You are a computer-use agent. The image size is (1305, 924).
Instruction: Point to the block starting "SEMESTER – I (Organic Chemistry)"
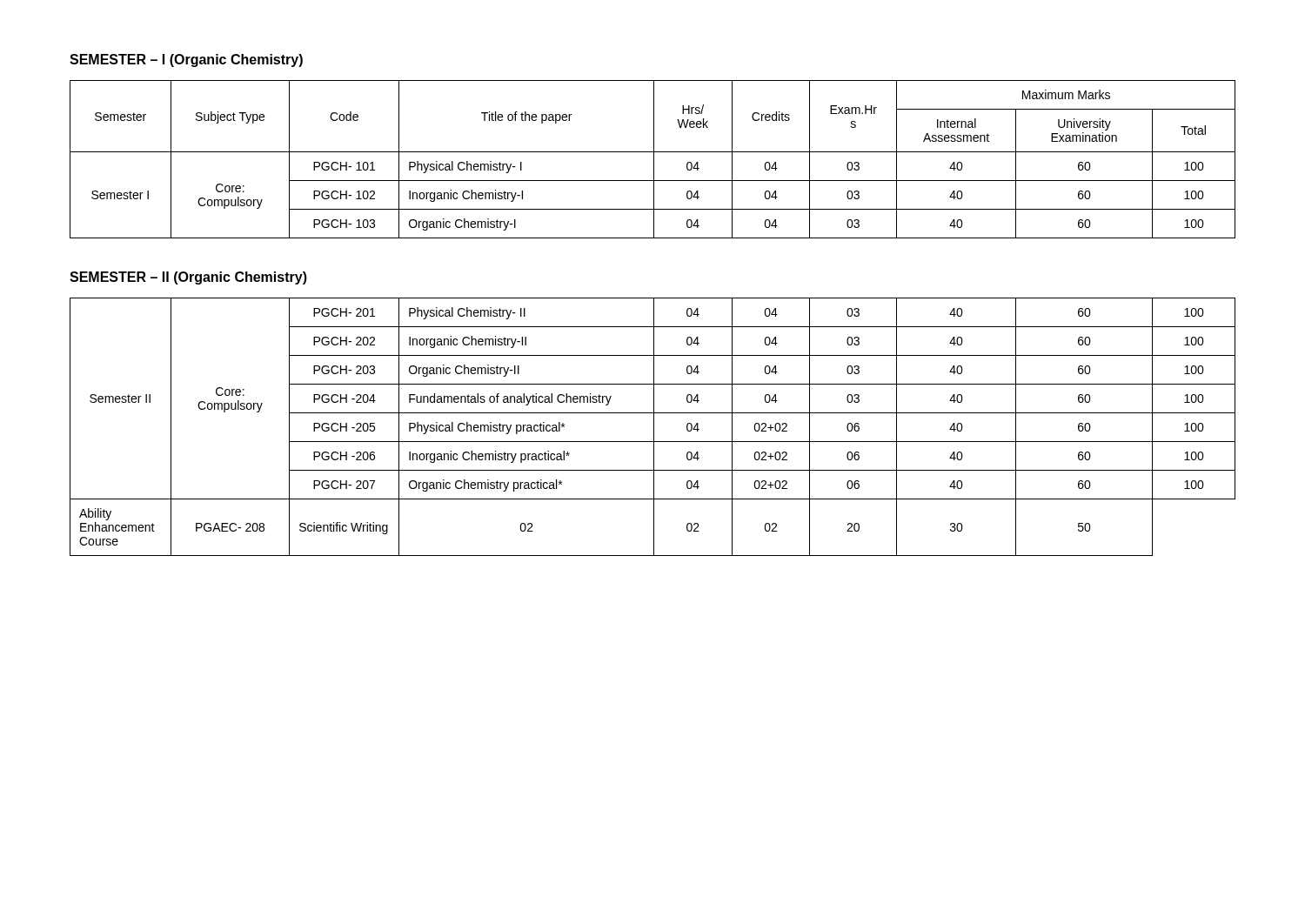tap(186, 60)
